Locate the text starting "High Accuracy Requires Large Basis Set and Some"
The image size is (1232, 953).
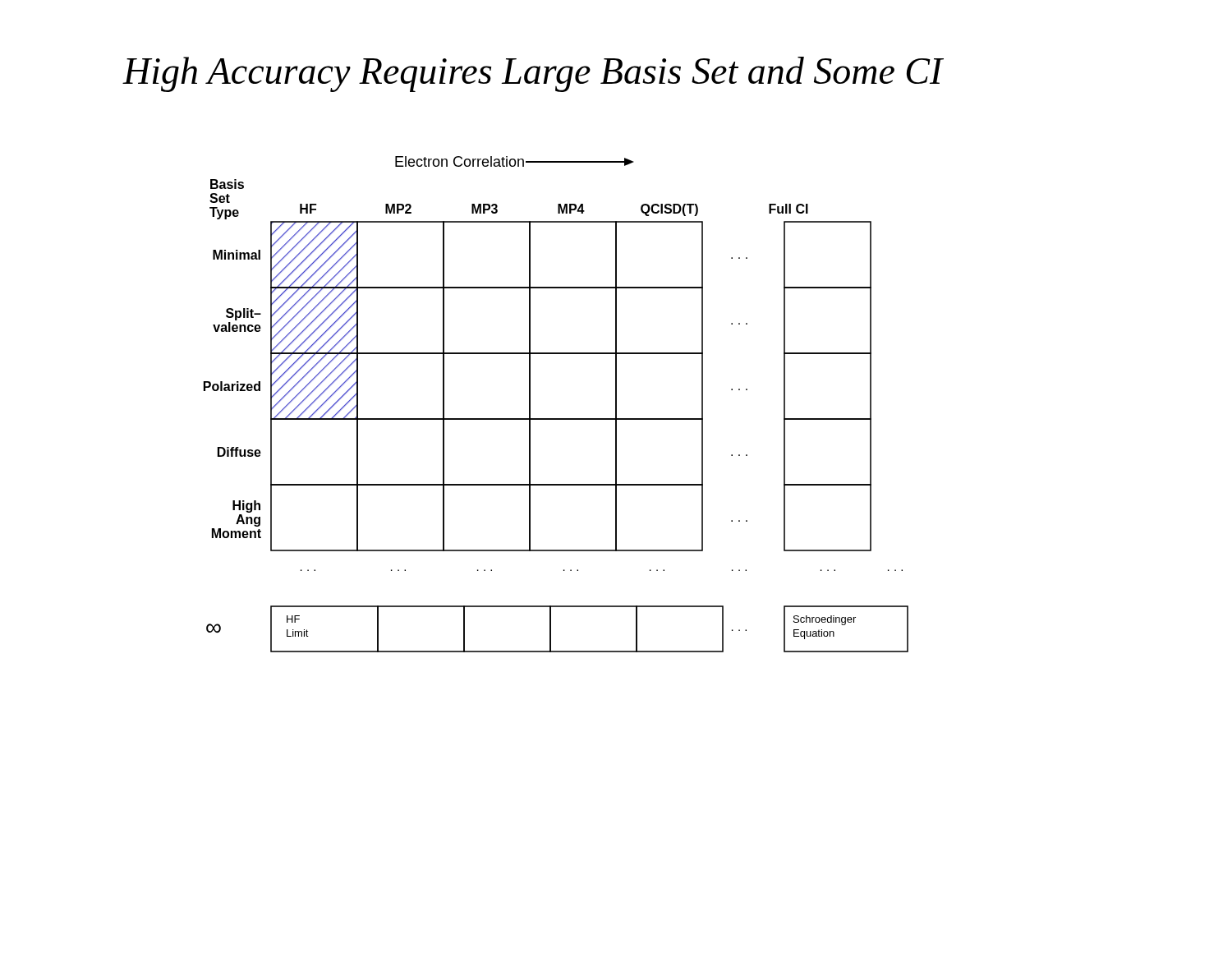[x=533, y=71]
